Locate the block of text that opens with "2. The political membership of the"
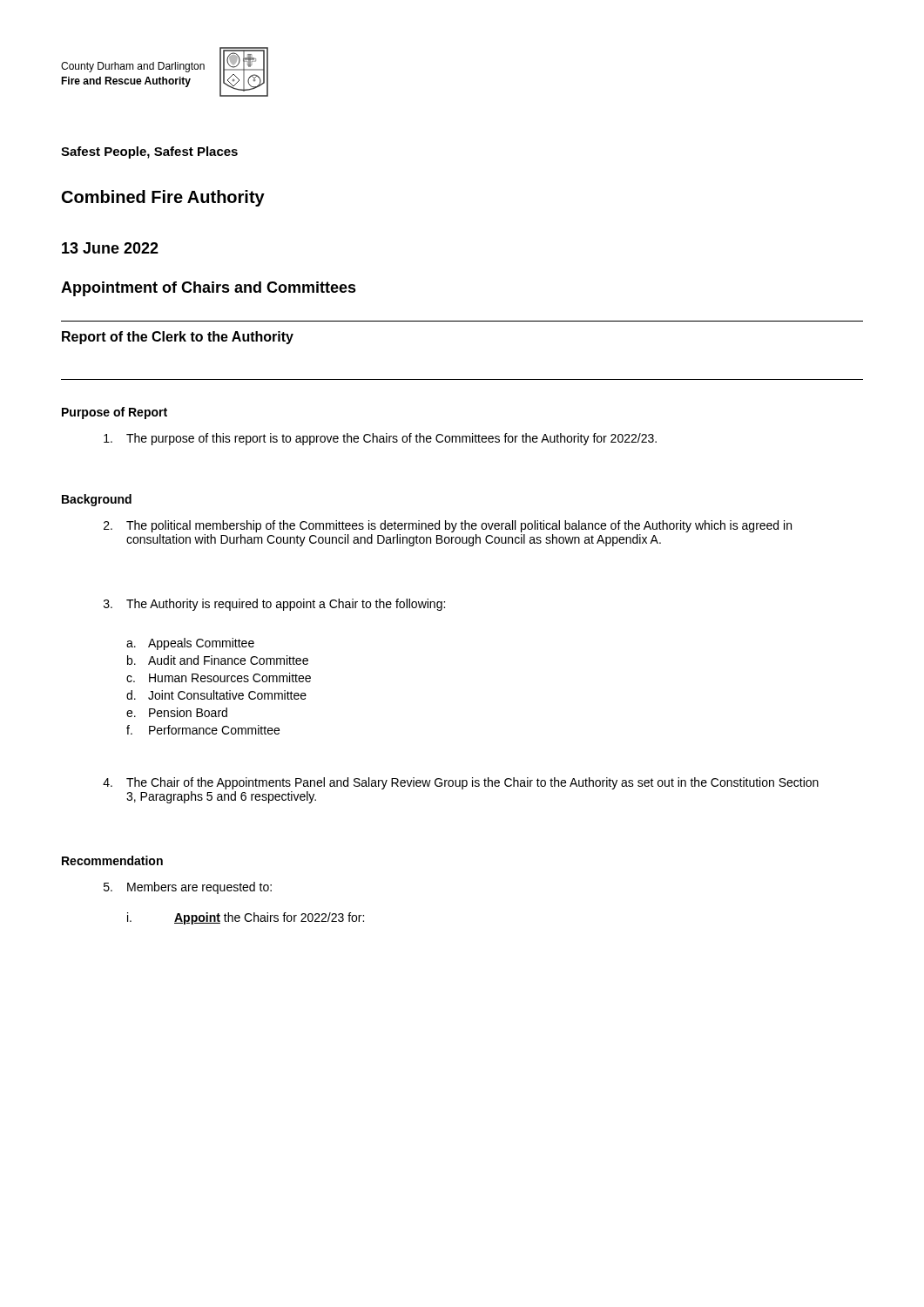This screenshot has width=924, height=1307. click(x=444, y=532)
